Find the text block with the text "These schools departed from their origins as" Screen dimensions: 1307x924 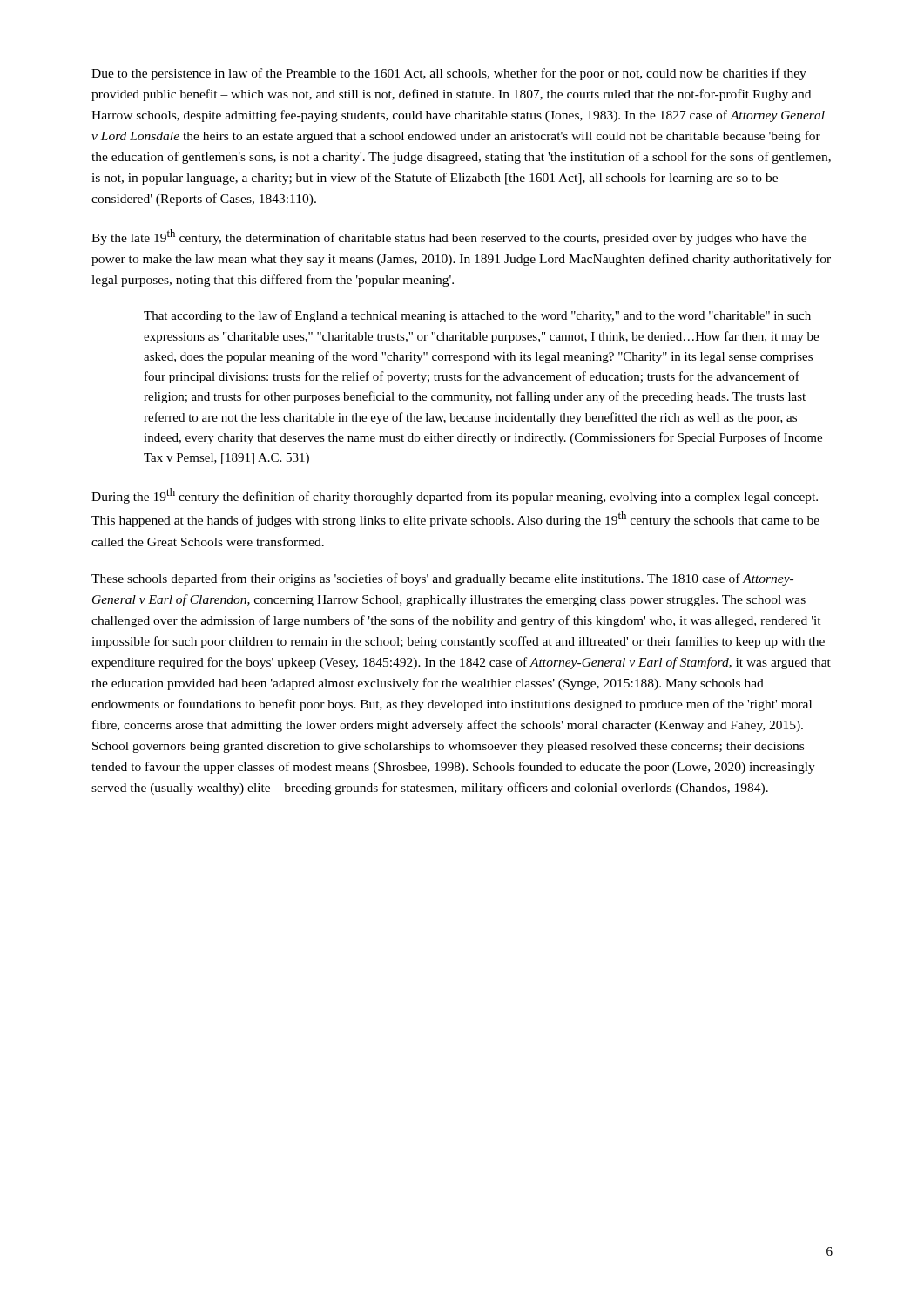[x=461, y=682]
